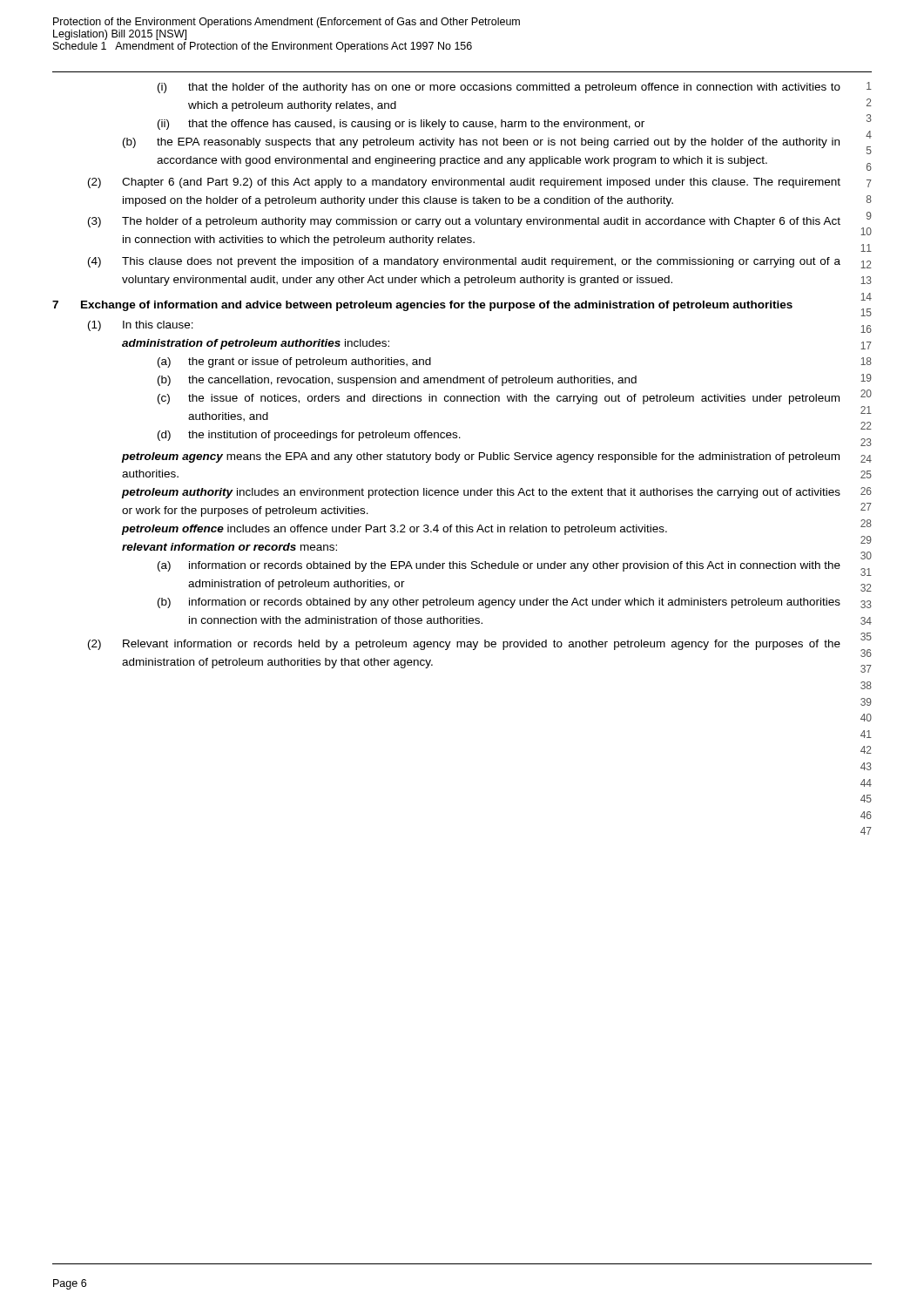
Task: Click on the element starting "petroleum agency means the EPA"
Action: tap(481, 465)
